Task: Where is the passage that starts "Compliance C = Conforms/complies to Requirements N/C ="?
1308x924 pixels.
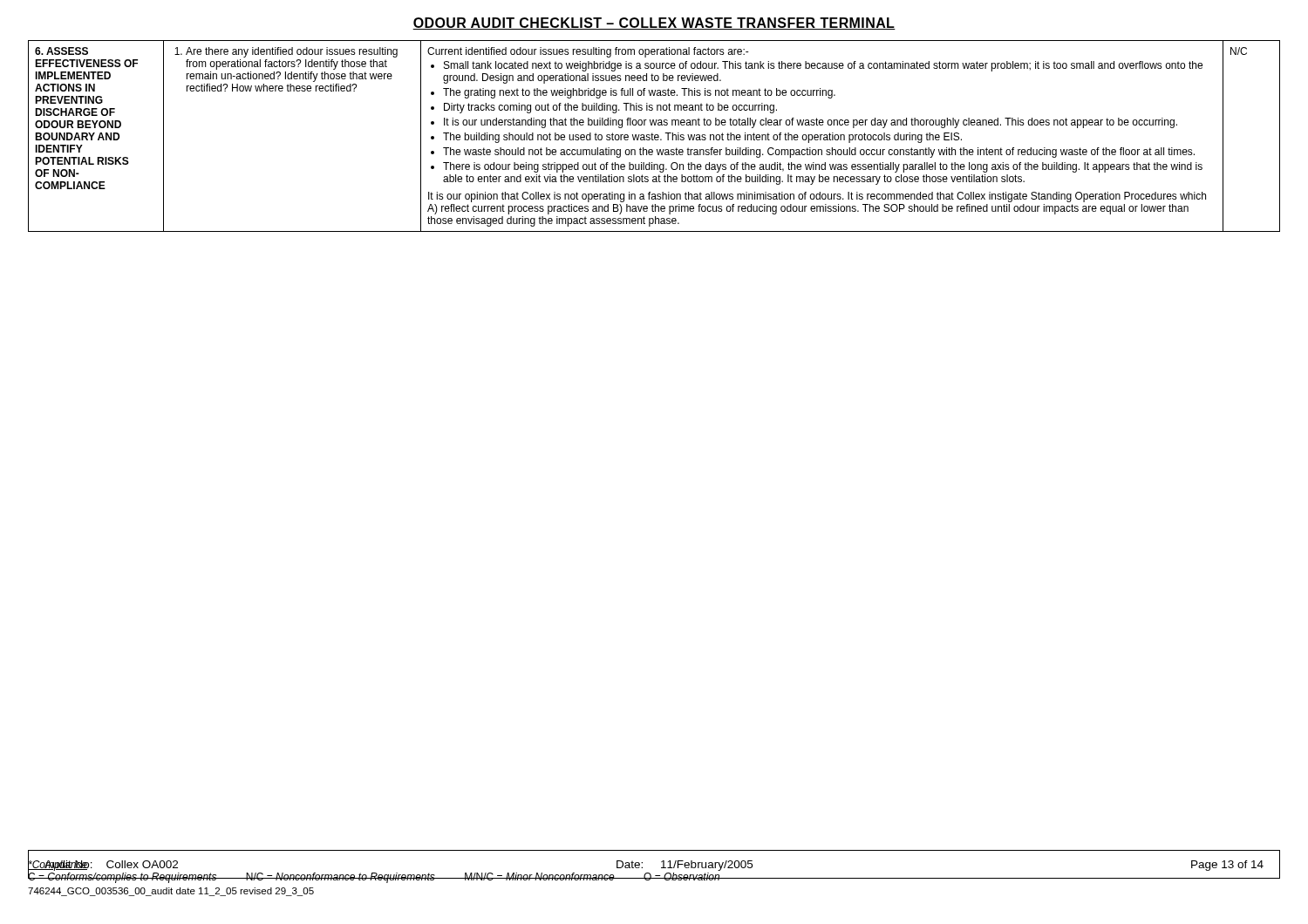Action: 374,871
